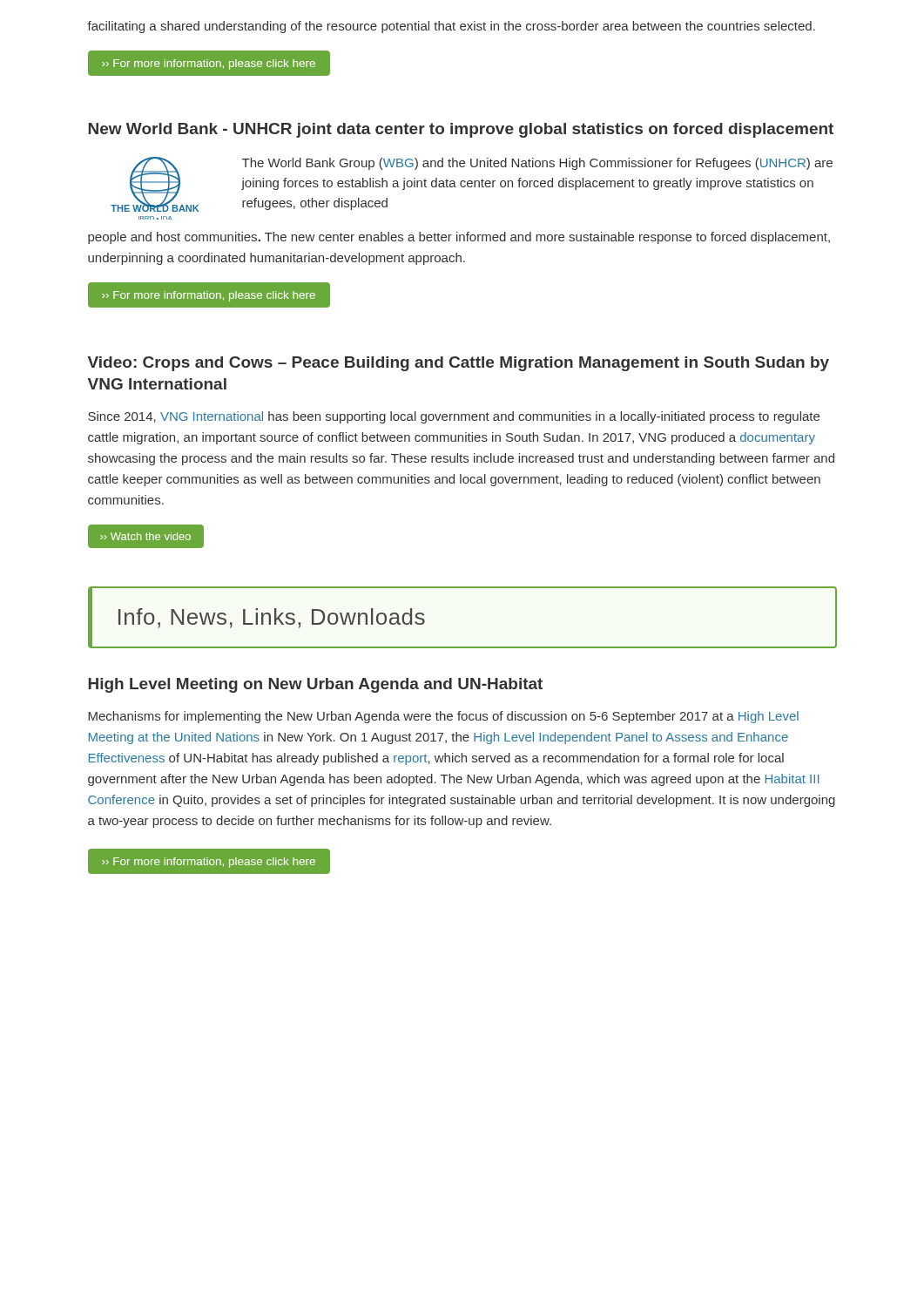Where is the passage that starts "facilitating a shared understanding of"?

pyautogui.click(x=452, y=26)
